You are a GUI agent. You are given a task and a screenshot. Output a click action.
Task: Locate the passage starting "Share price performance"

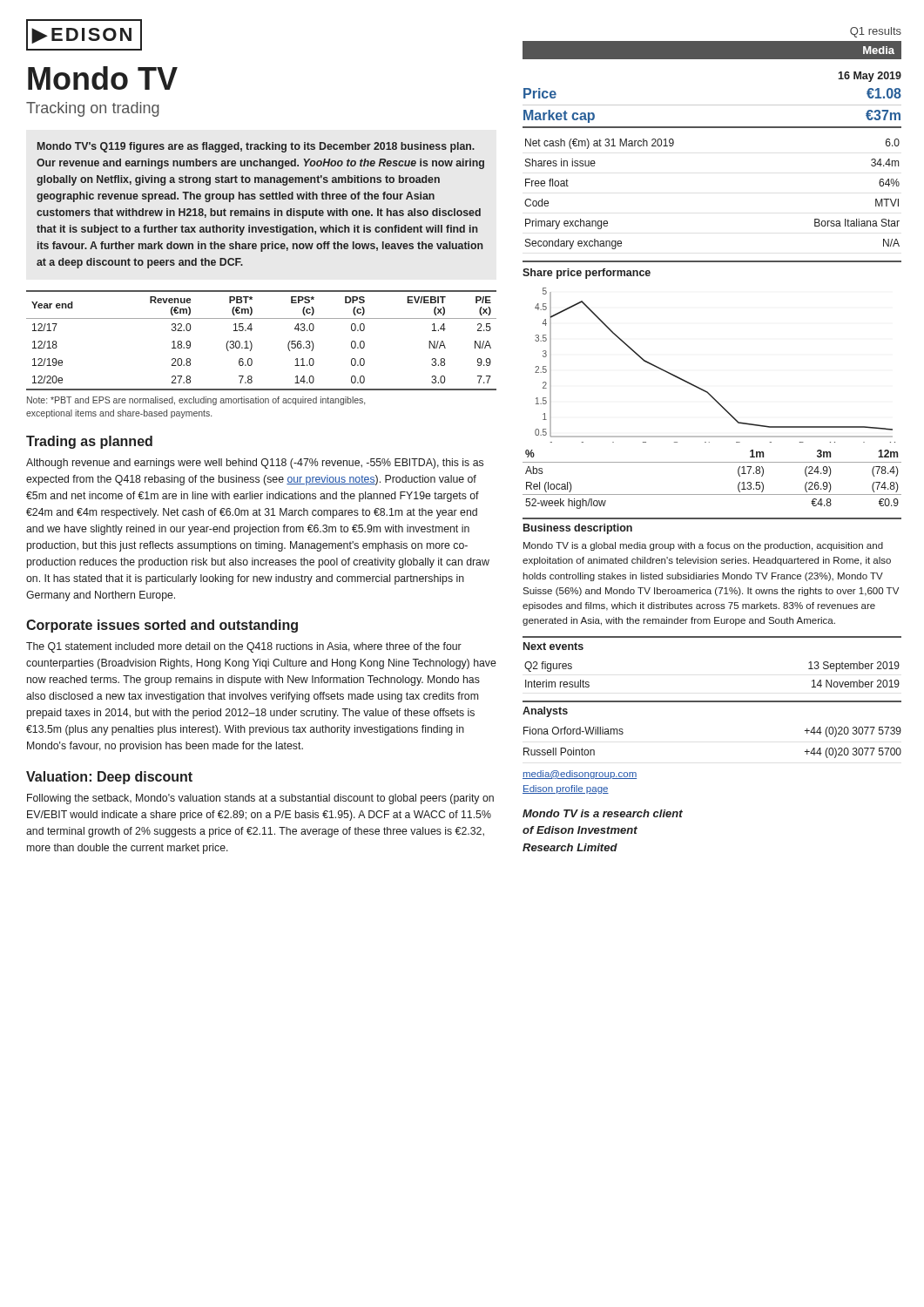pyautogui.click(x=587, y=273)
